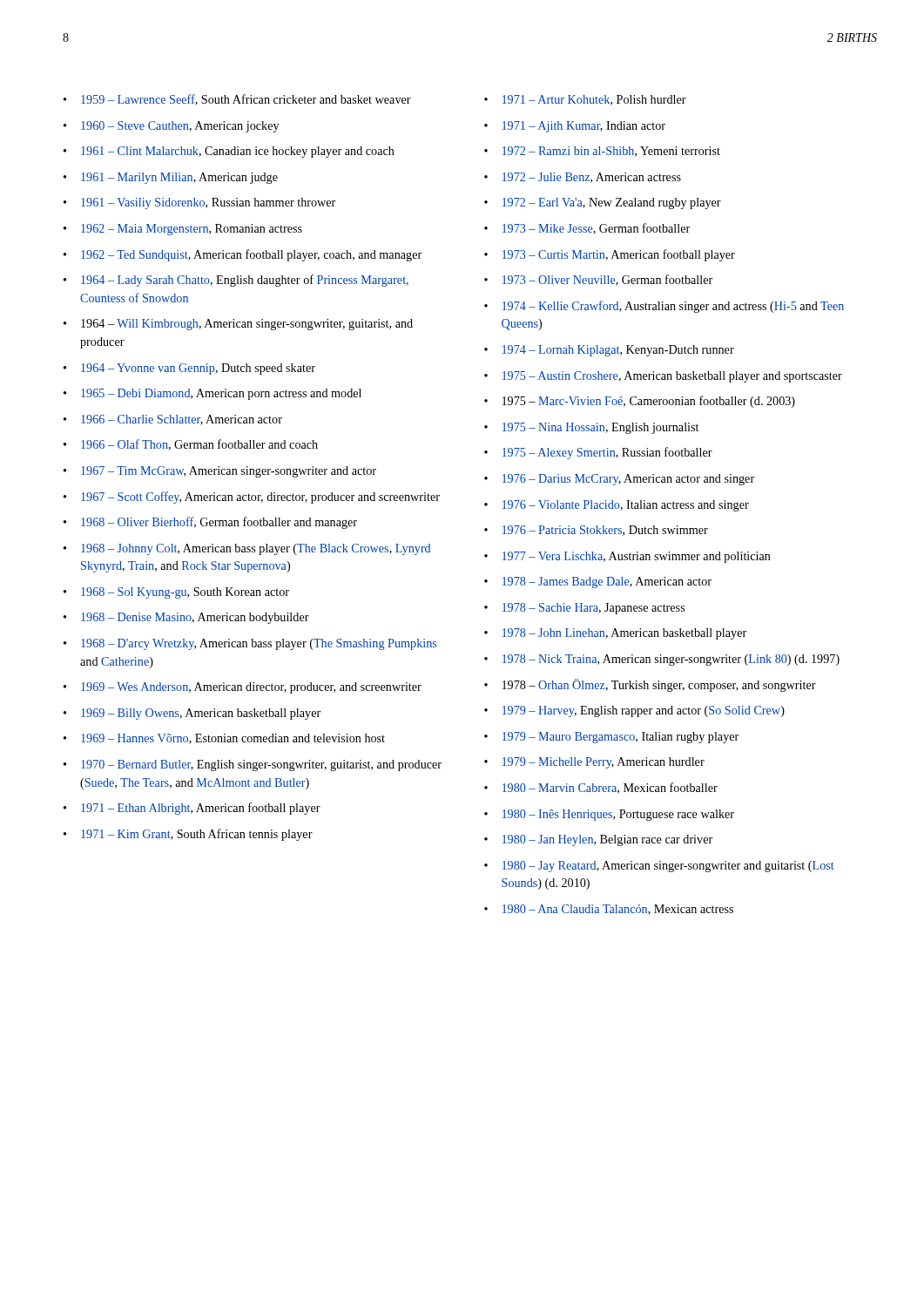Image resolution: width=924 pixels, height=1307 pixels.
Task: Locate the element starting "• 1961 – Vasiliy Sidorenko, Russian hammer thrower"
Action: pyautogui.click(x=259, y=203)
